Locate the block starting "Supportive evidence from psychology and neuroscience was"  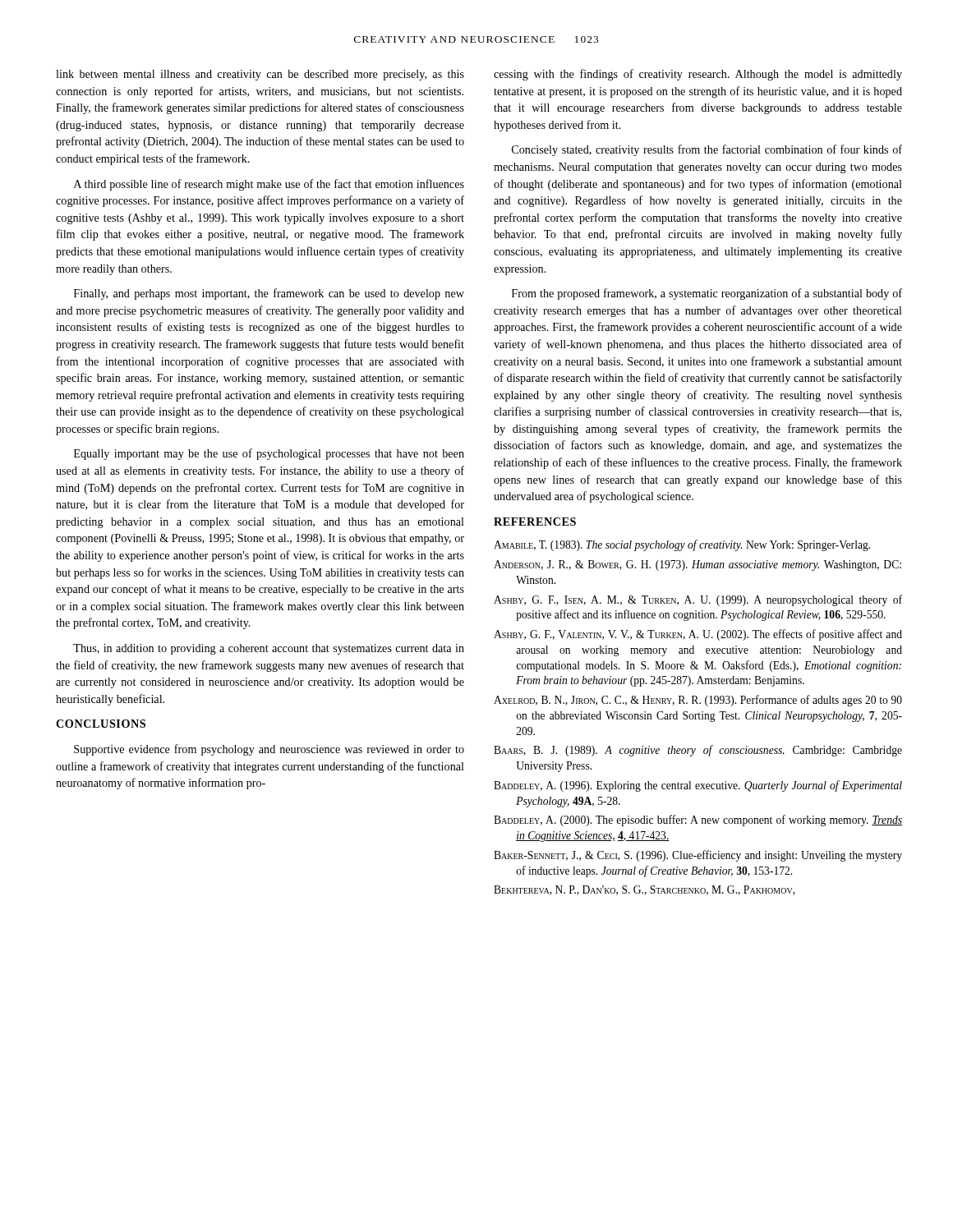[x=260, y=766]
